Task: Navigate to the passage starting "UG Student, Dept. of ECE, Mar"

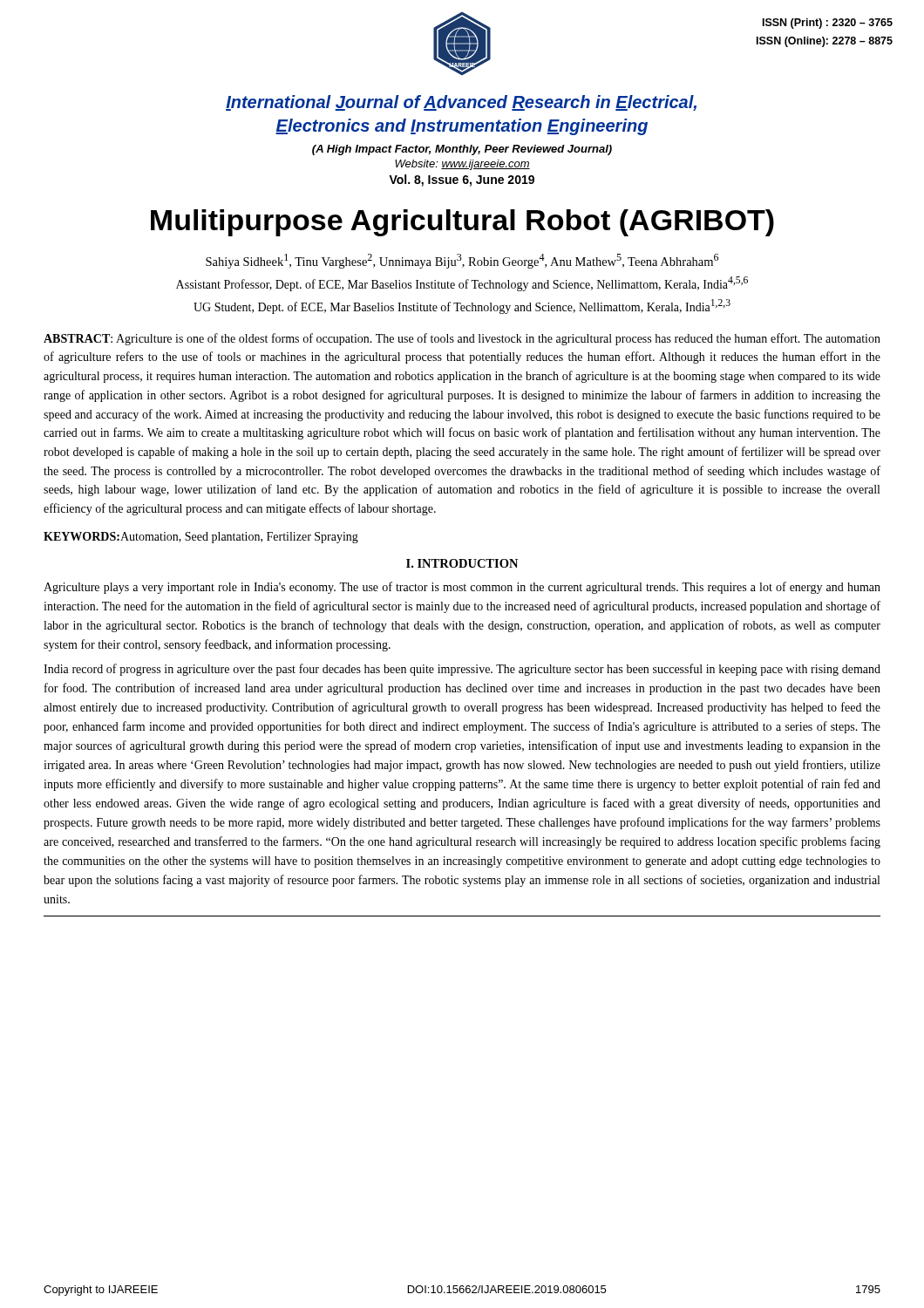Action: (x=462, y=305)
